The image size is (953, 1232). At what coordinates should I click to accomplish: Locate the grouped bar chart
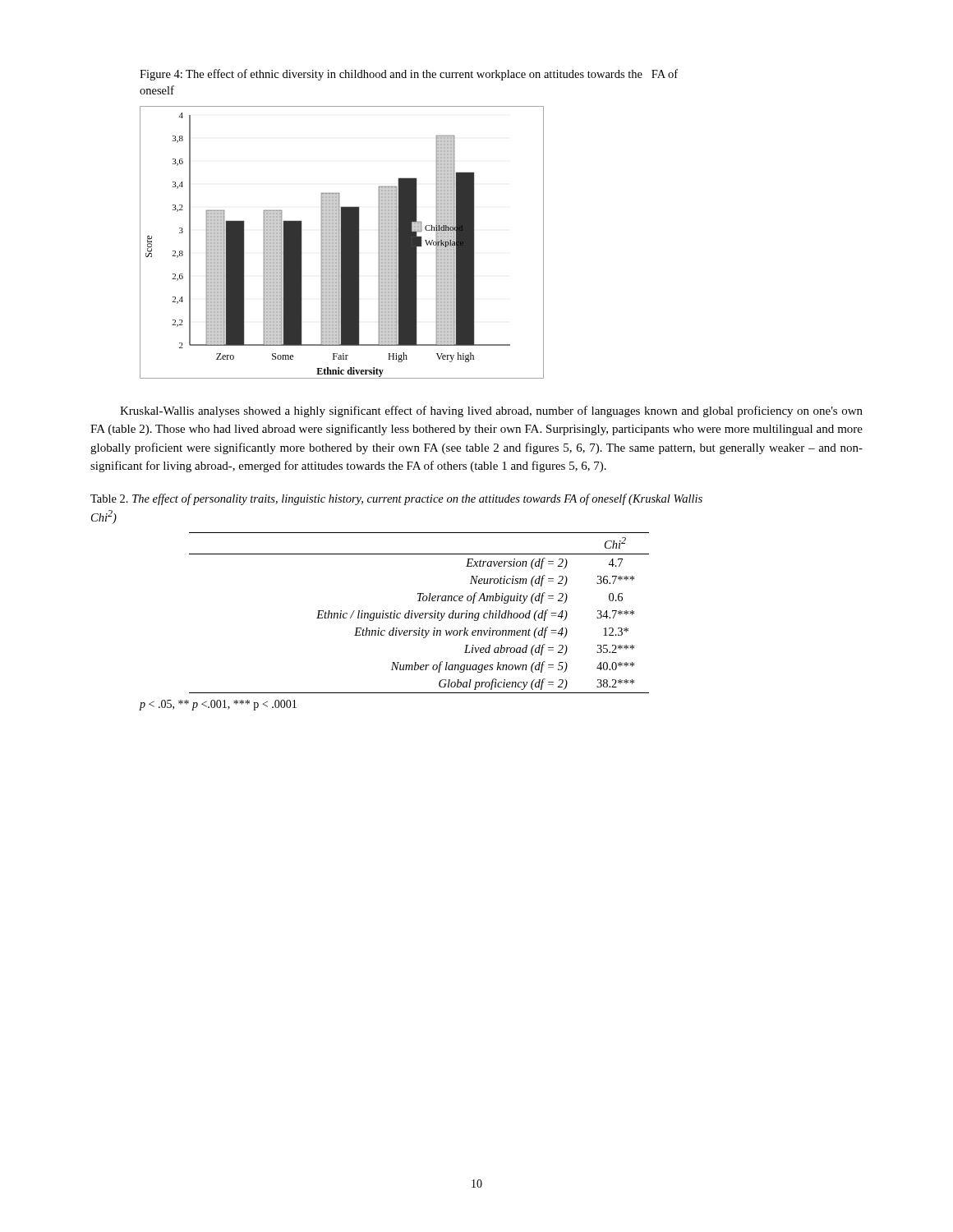coord(341,244)
